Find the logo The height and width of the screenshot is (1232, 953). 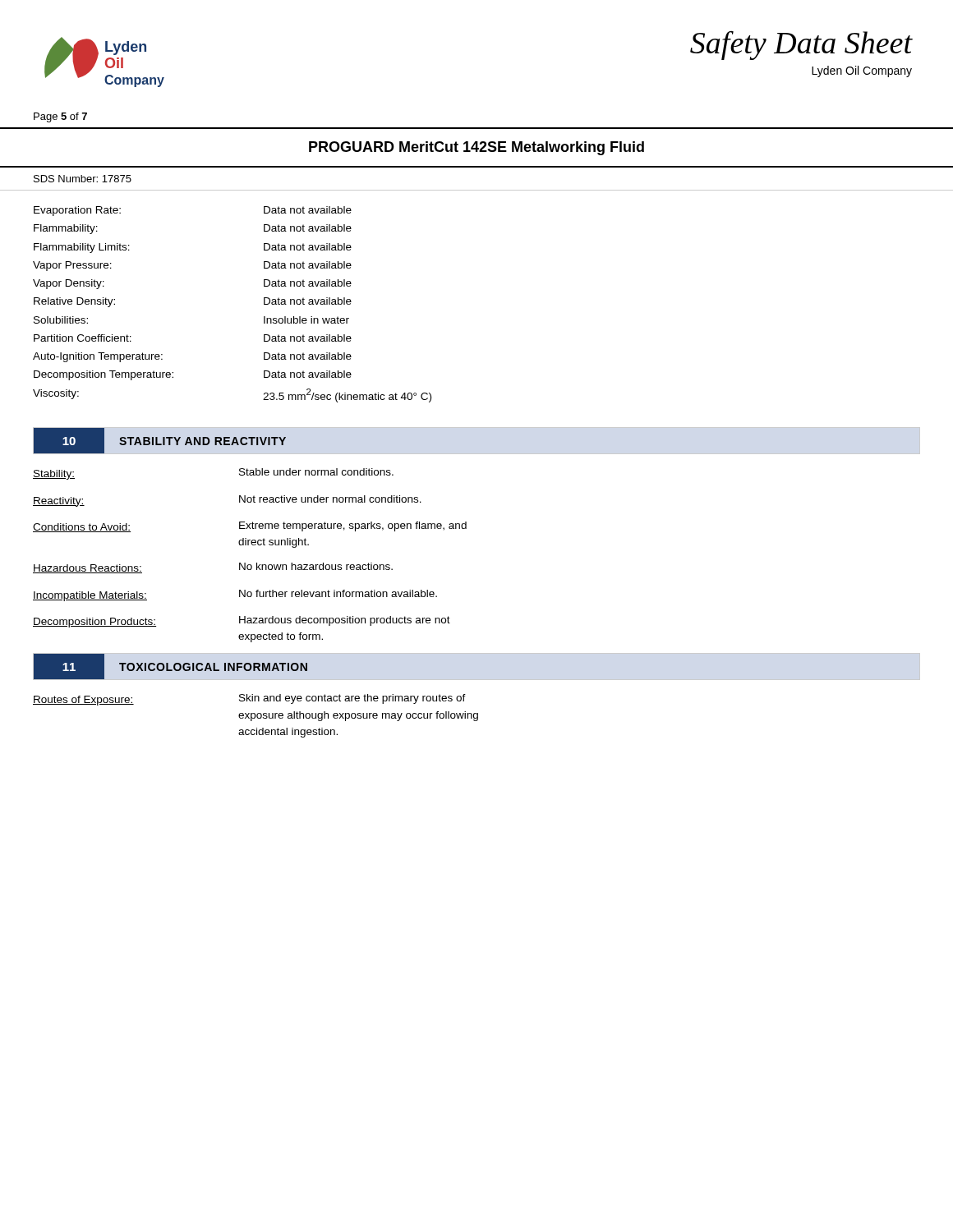pos(99,62)
